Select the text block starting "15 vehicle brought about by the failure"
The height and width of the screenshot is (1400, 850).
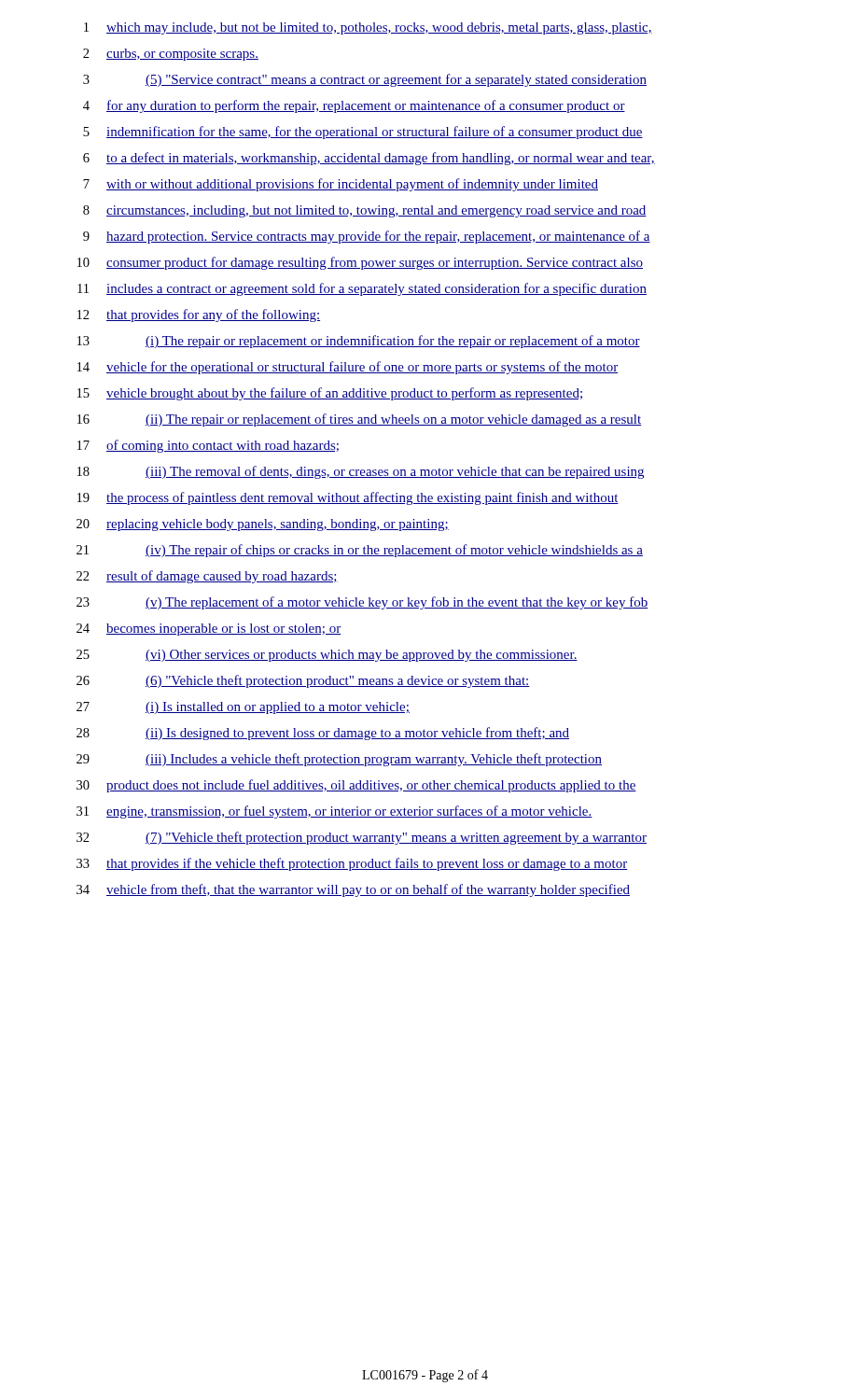[x=323, y=393]
